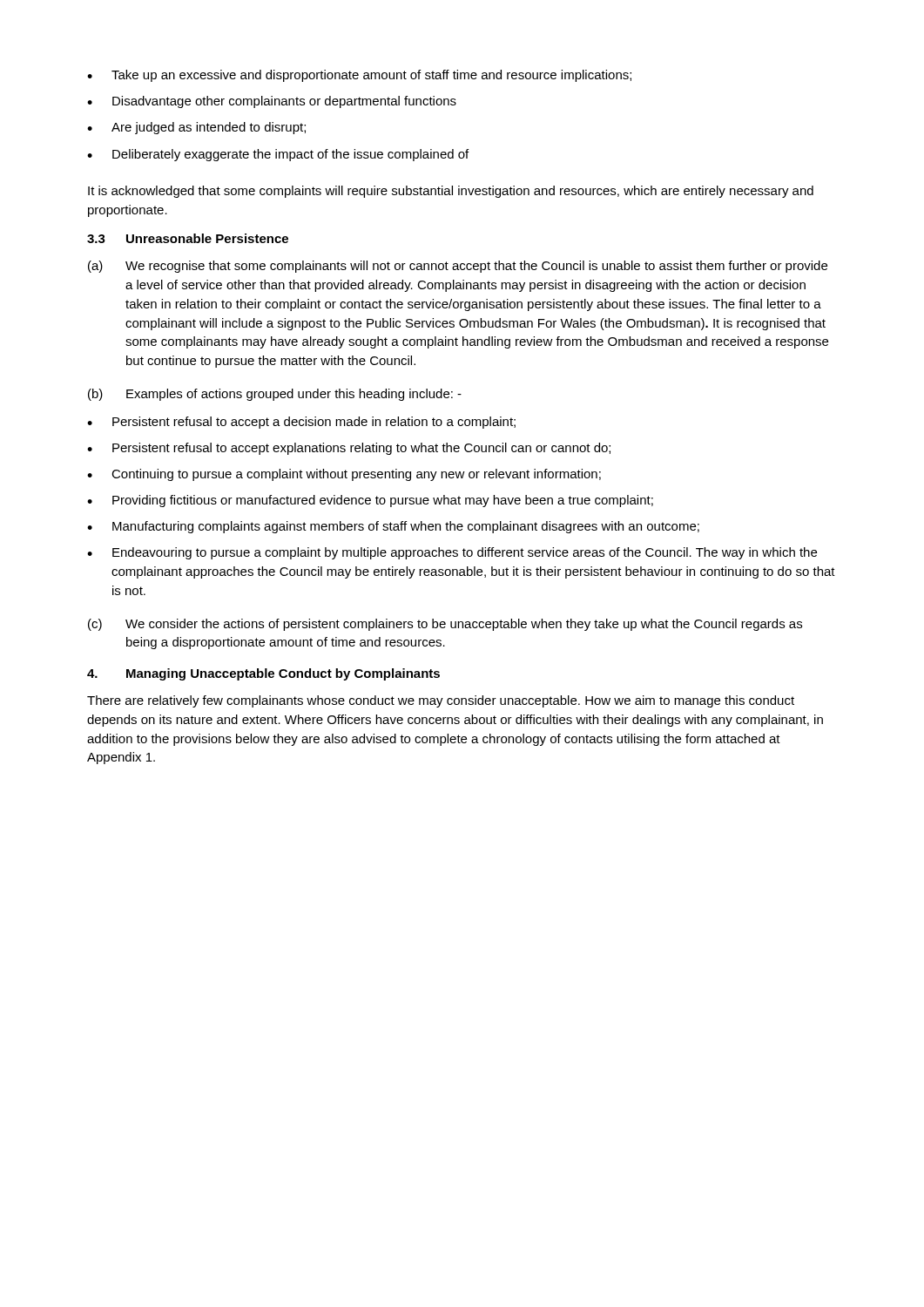Viewport: 924px width, 1307px height.
Task: Find the section header that says "3.3 Unreasonable Persistence"
Action: pyautogui.click(x=188, y=239)
